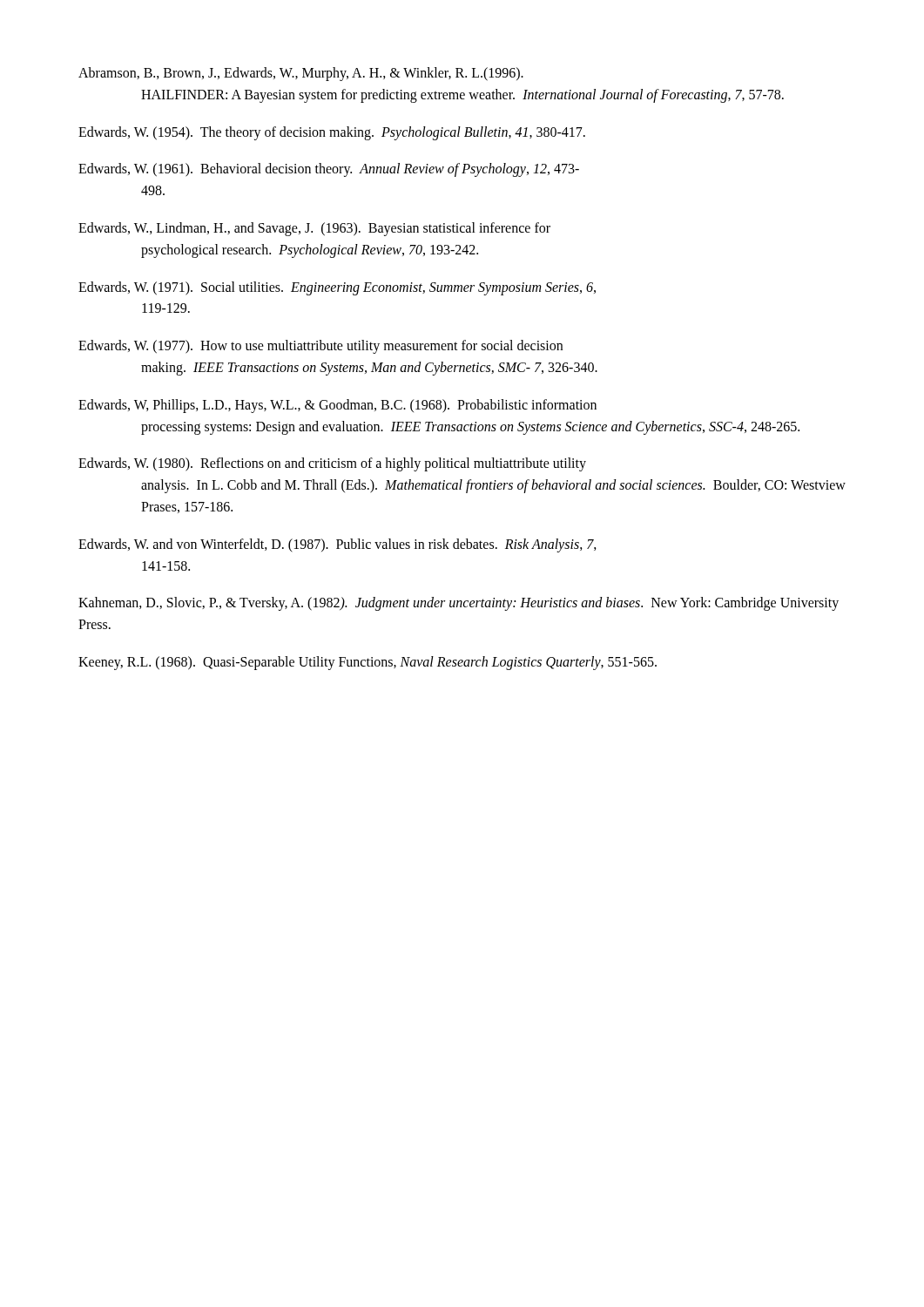Find the list item that says "Edwards, W. (1954). The theory of decision making."
This screenshot has height=1307, width=924.
[462, 132]
